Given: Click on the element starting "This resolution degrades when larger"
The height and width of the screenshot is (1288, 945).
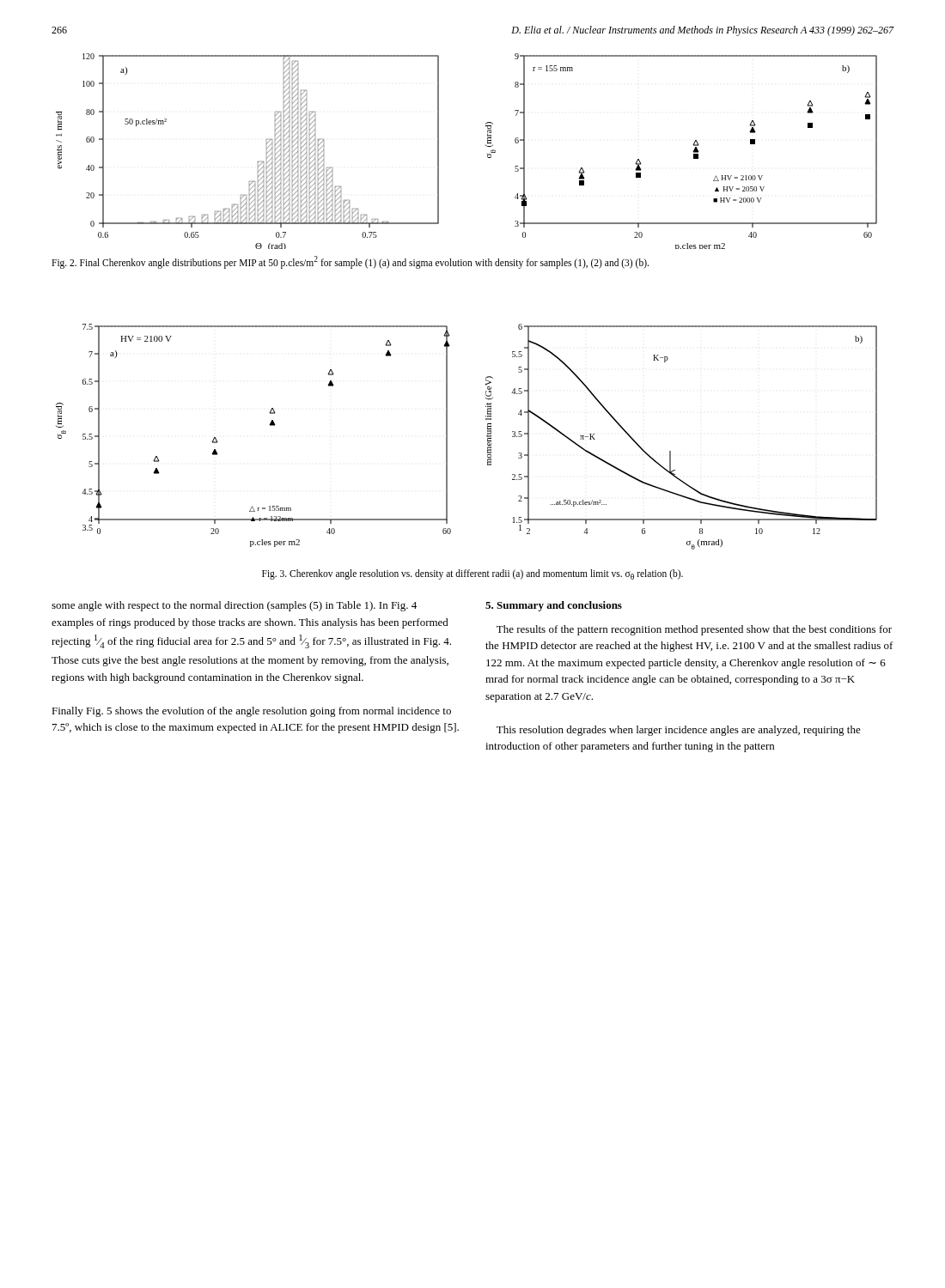Looking at the screenshot, I should point(673,737).
